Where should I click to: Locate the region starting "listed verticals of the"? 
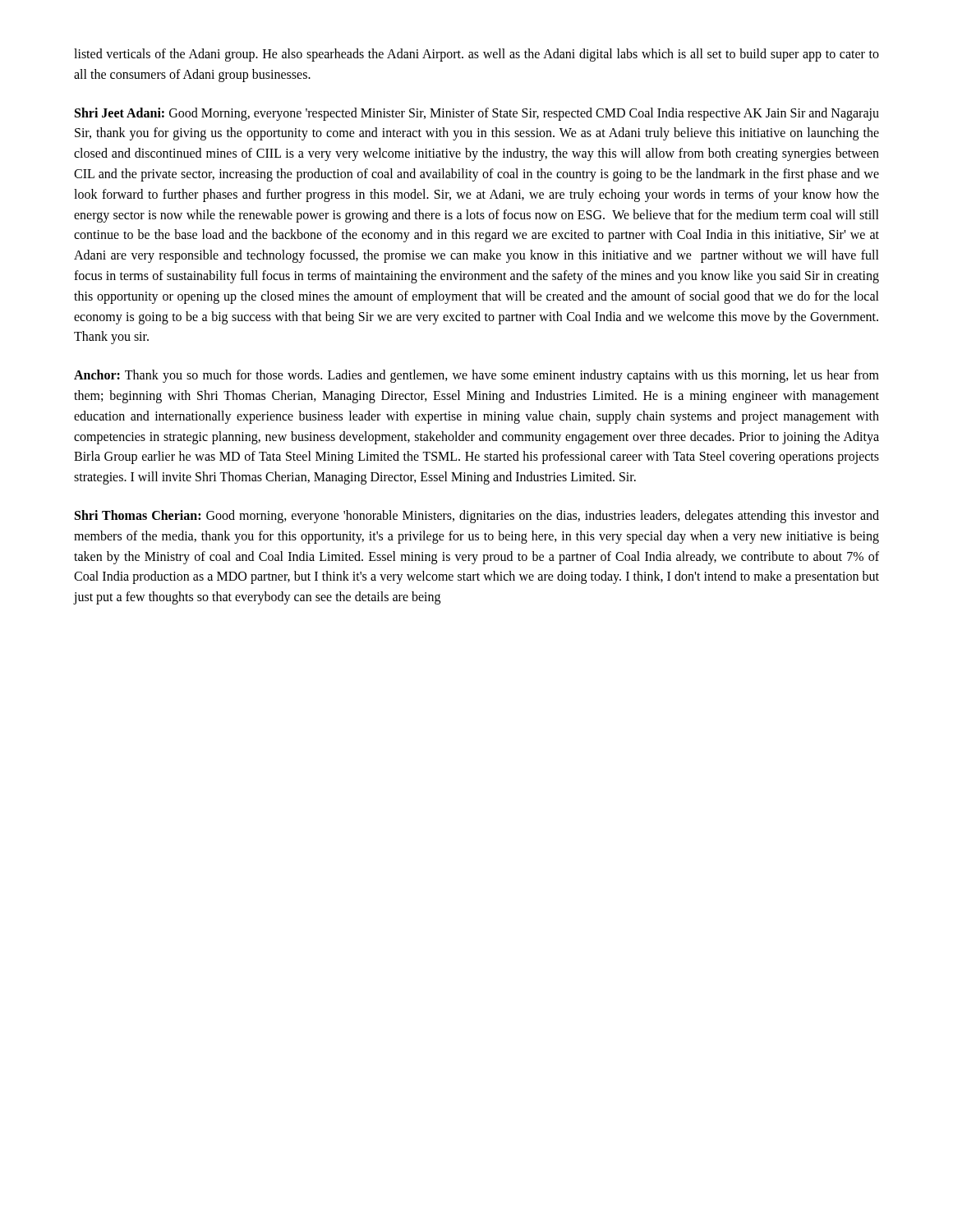point(476,64)
